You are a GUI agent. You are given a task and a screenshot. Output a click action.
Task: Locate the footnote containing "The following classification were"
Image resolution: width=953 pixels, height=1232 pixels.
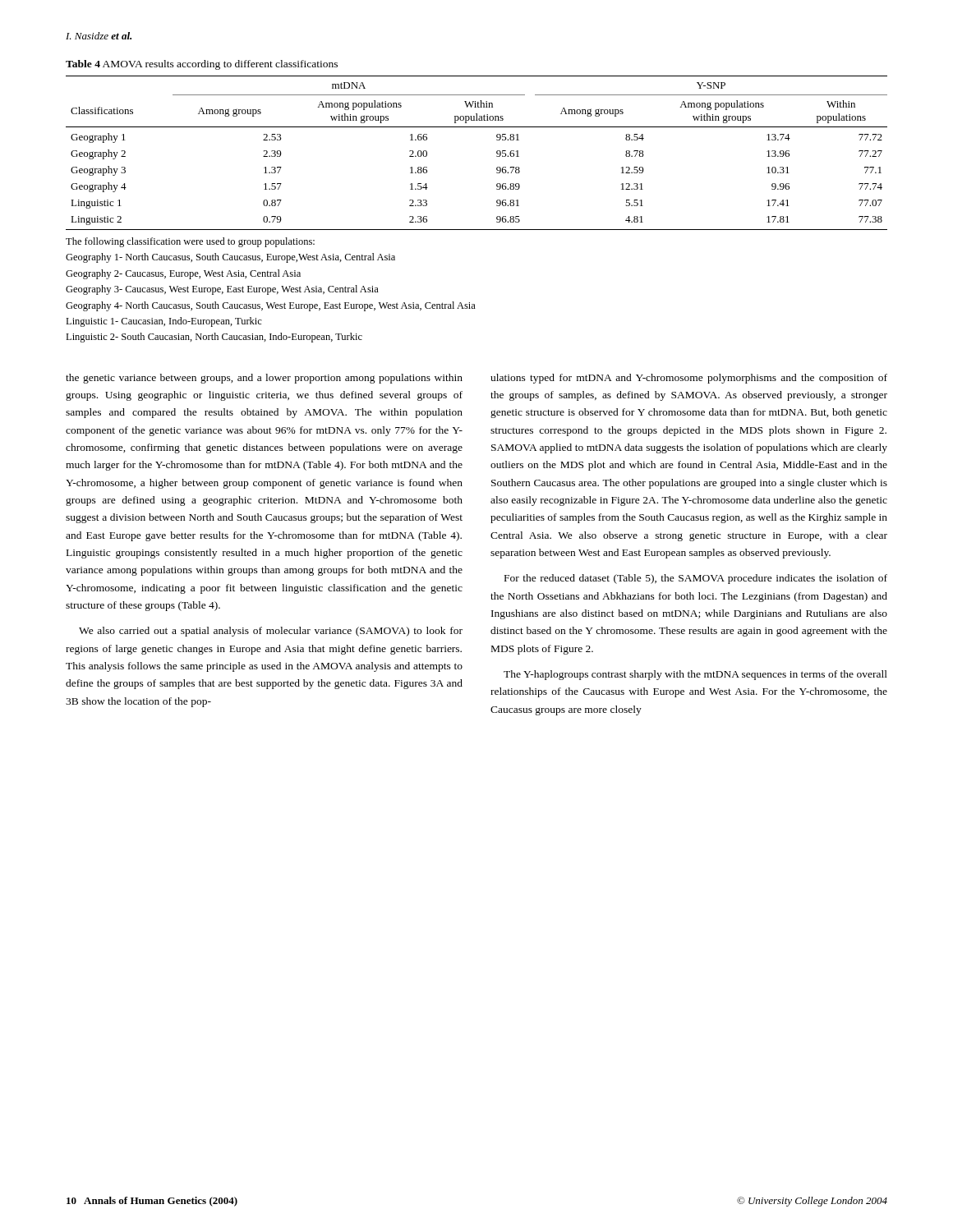coord(190,242)
